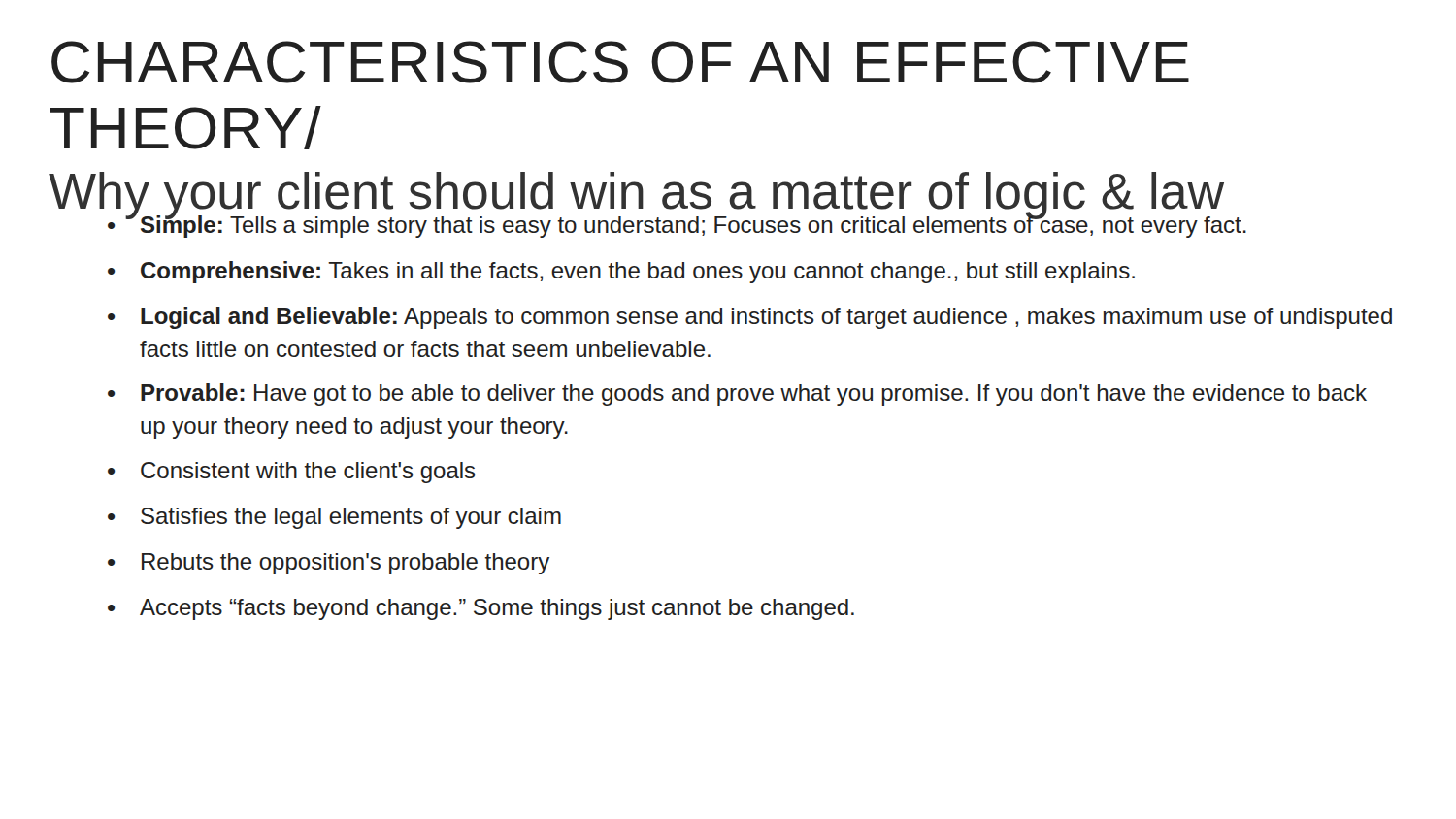Point to "• Rebuts the opposition's probable theory"

coord(329,564)
